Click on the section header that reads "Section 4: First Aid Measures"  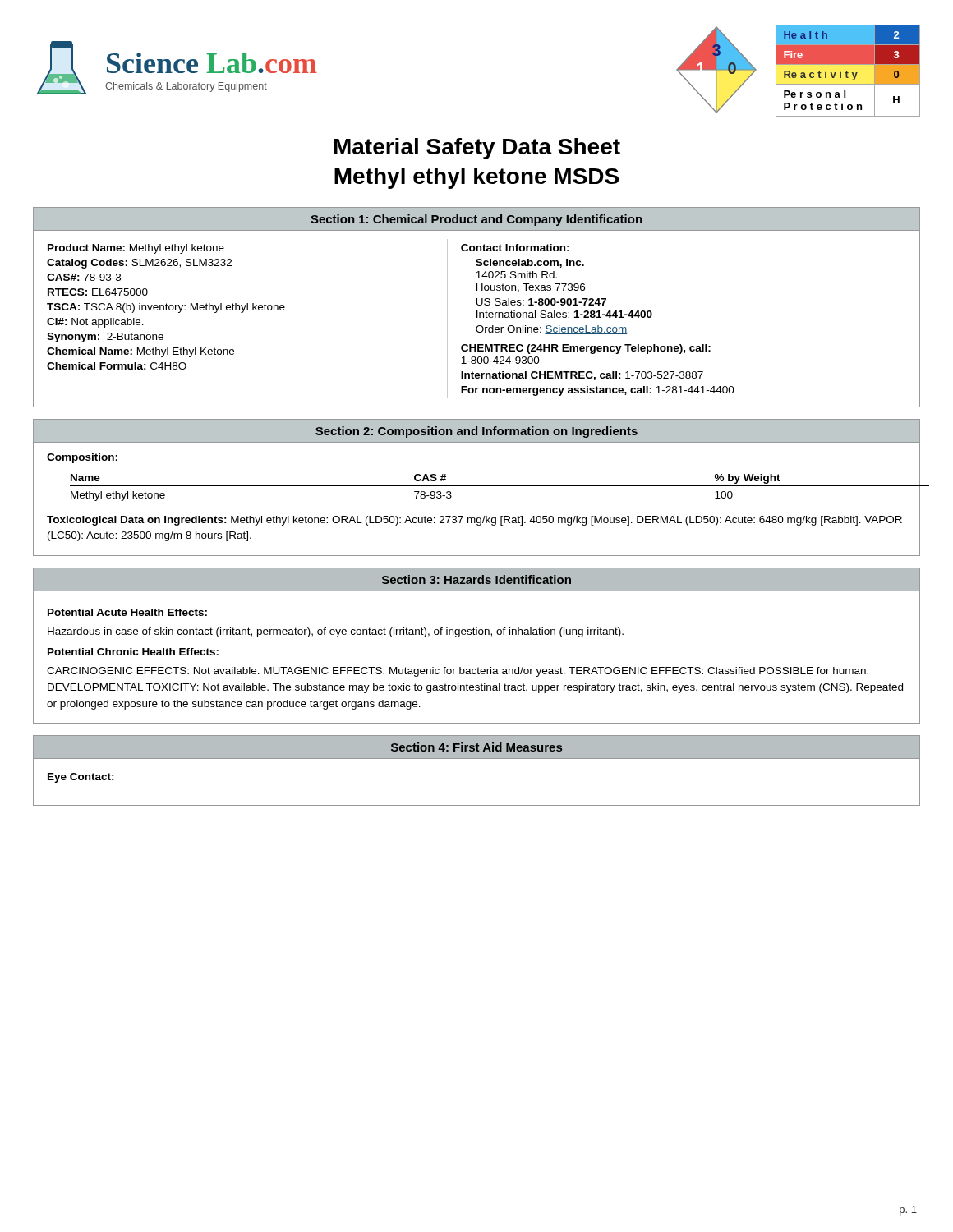pyautogui.click(x=476, y=747)
